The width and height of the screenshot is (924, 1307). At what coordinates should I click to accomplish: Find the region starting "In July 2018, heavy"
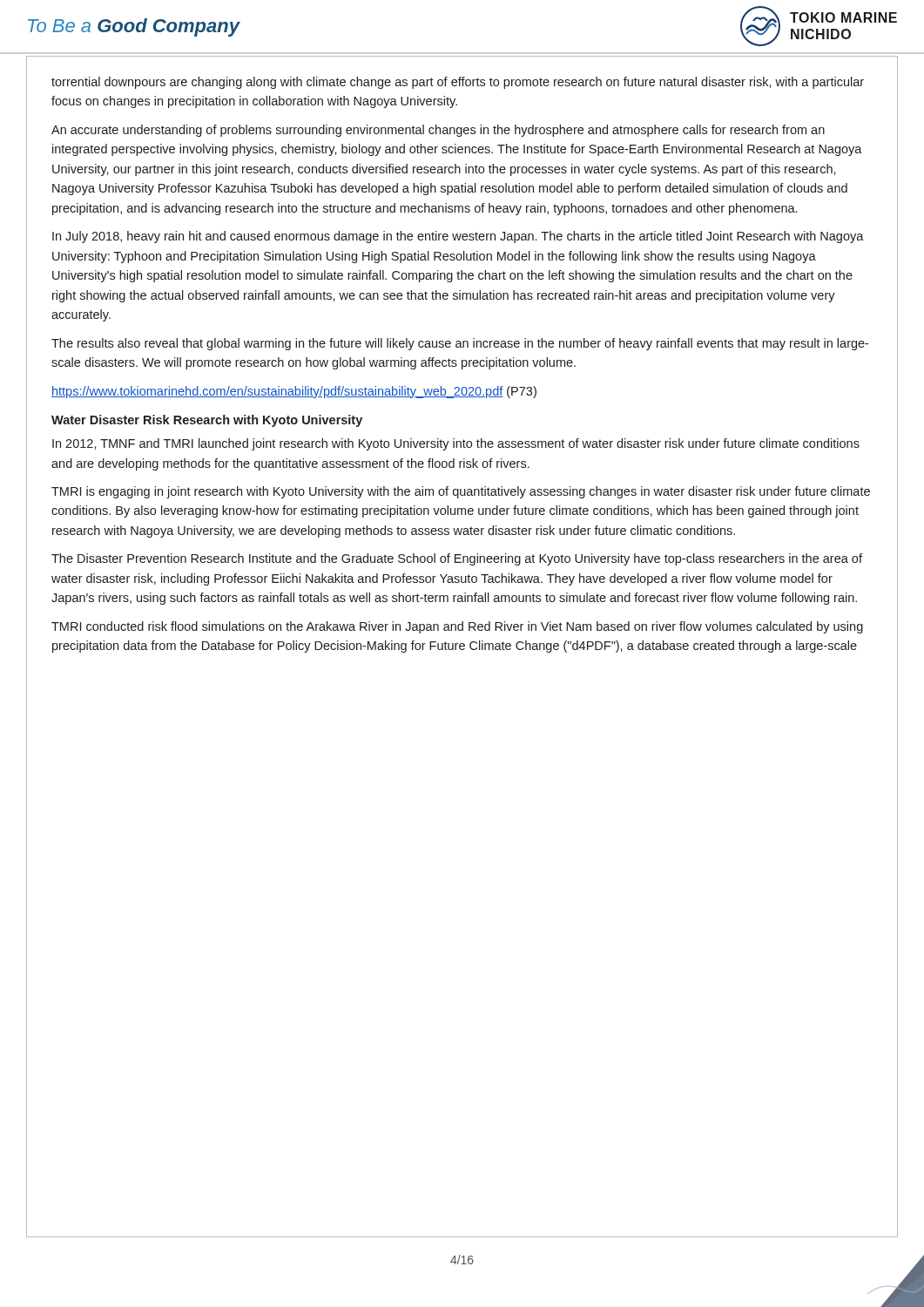pyautogui.click(x=457, y=276)
